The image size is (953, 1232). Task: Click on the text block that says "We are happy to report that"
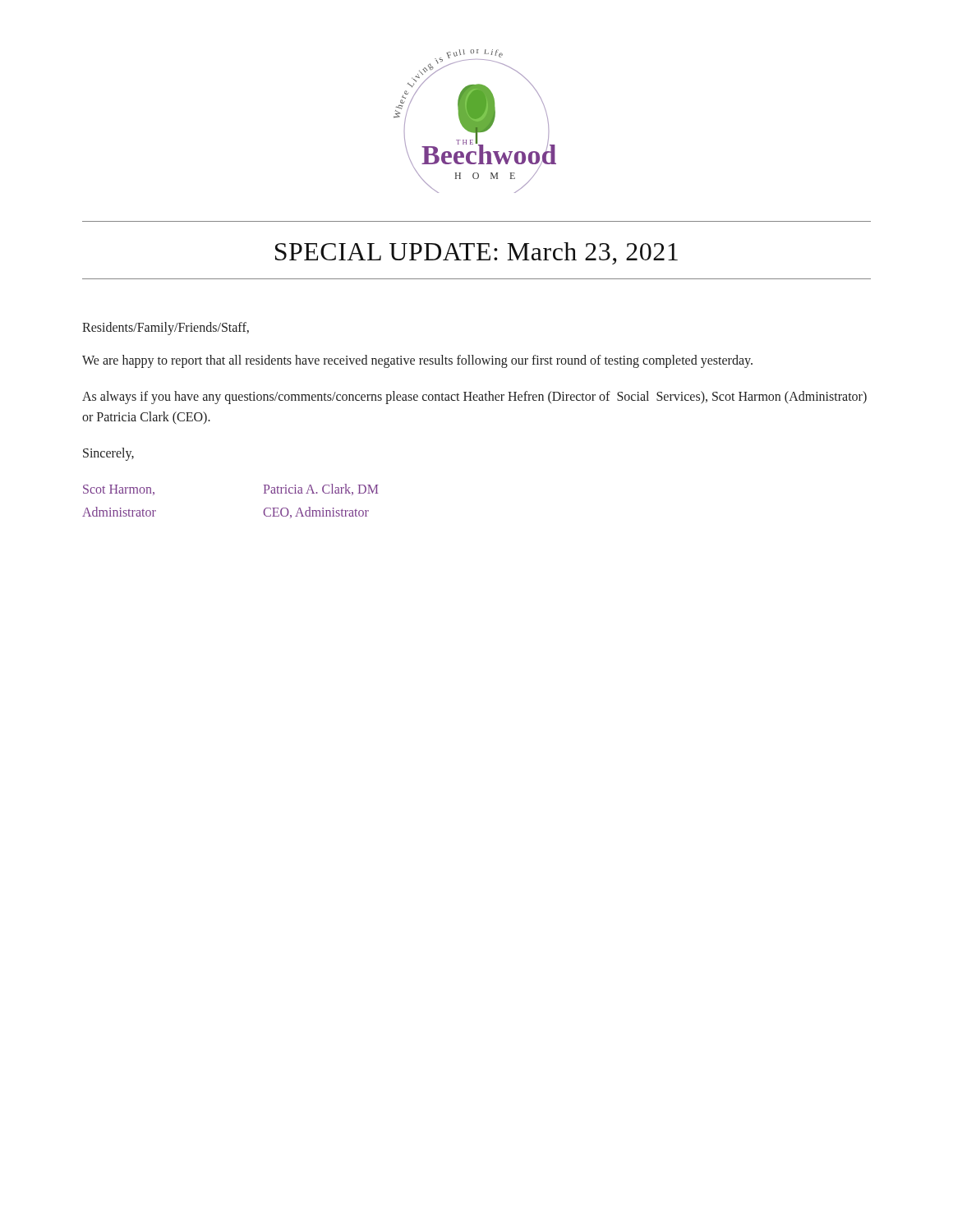(x=418, y=360)
